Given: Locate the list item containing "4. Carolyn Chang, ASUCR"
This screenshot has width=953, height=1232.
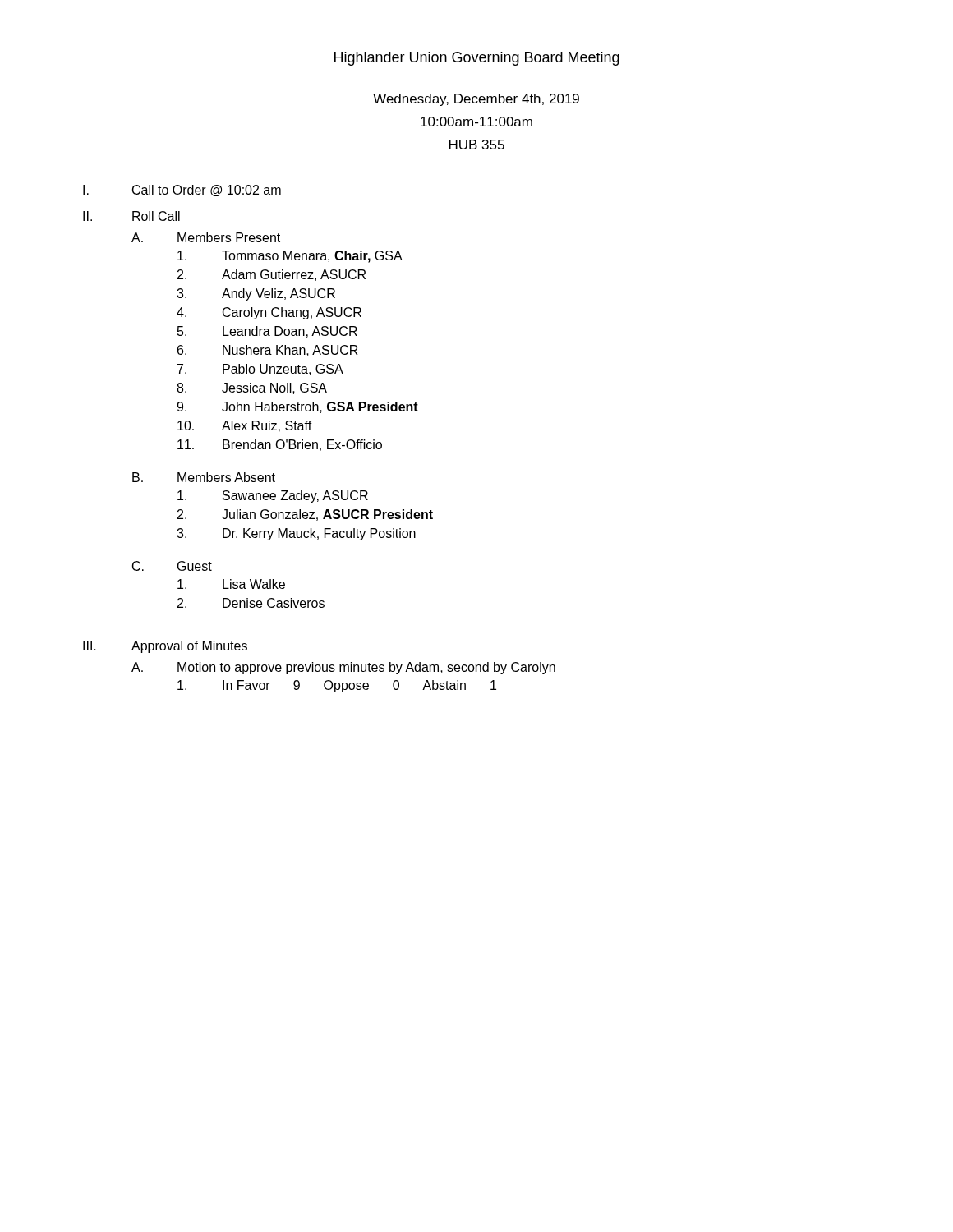Looking at the screenshot, I should point(269,313).
